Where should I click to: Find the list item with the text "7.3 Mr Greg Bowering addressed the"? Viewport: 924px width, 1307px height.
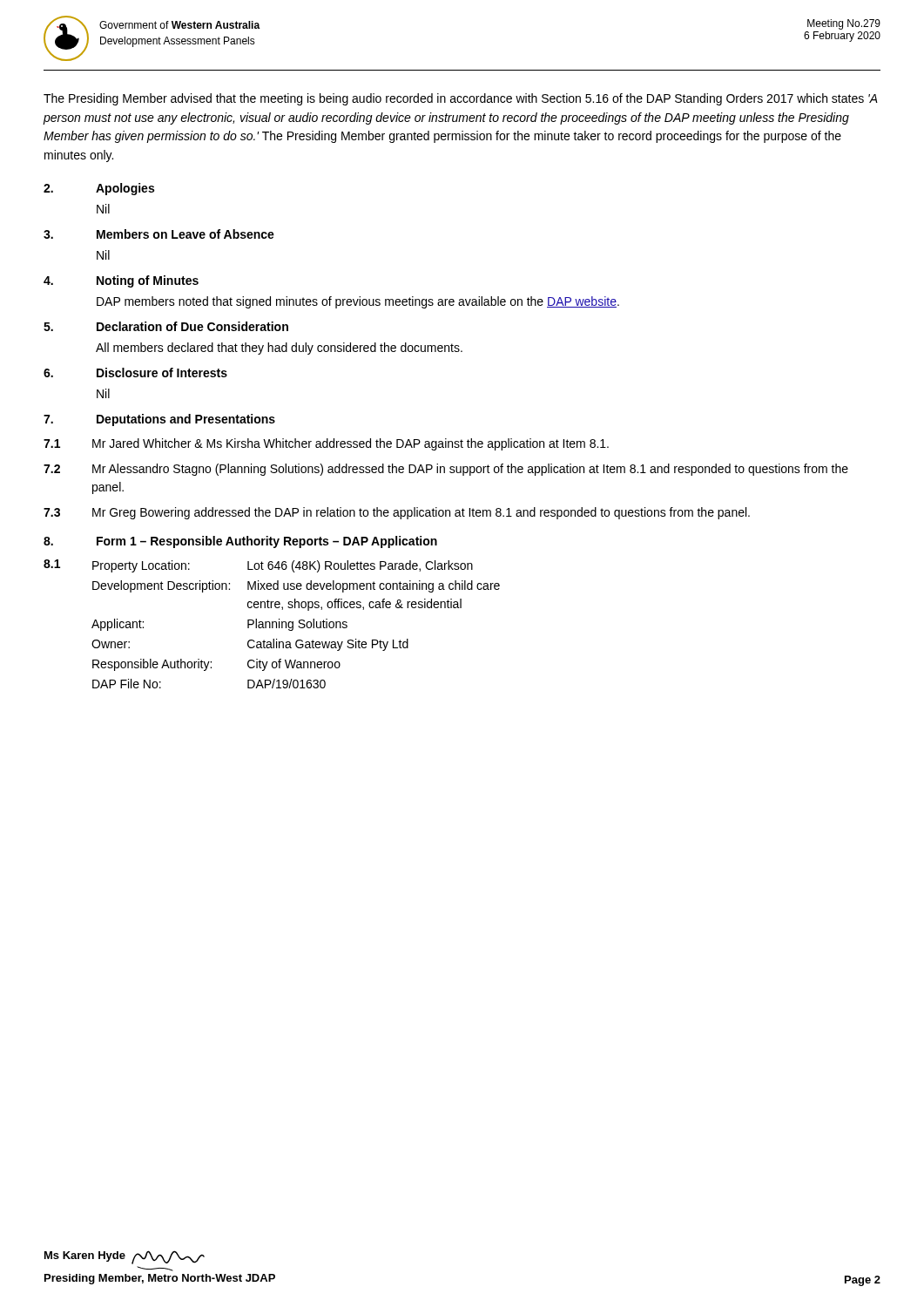coord(462,513)
